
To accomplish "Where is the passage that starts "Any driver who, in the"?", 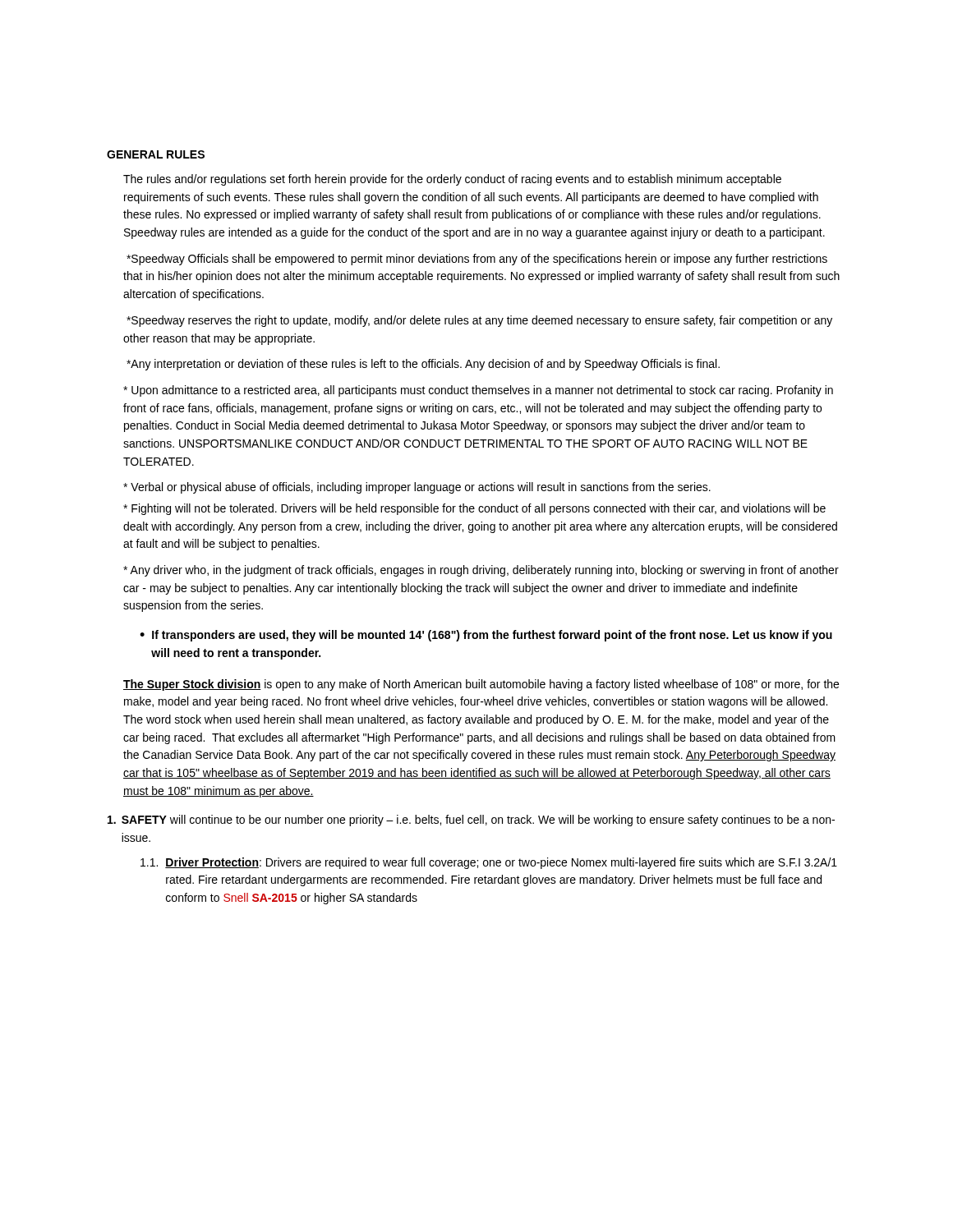I will click(x=481, y=588).
